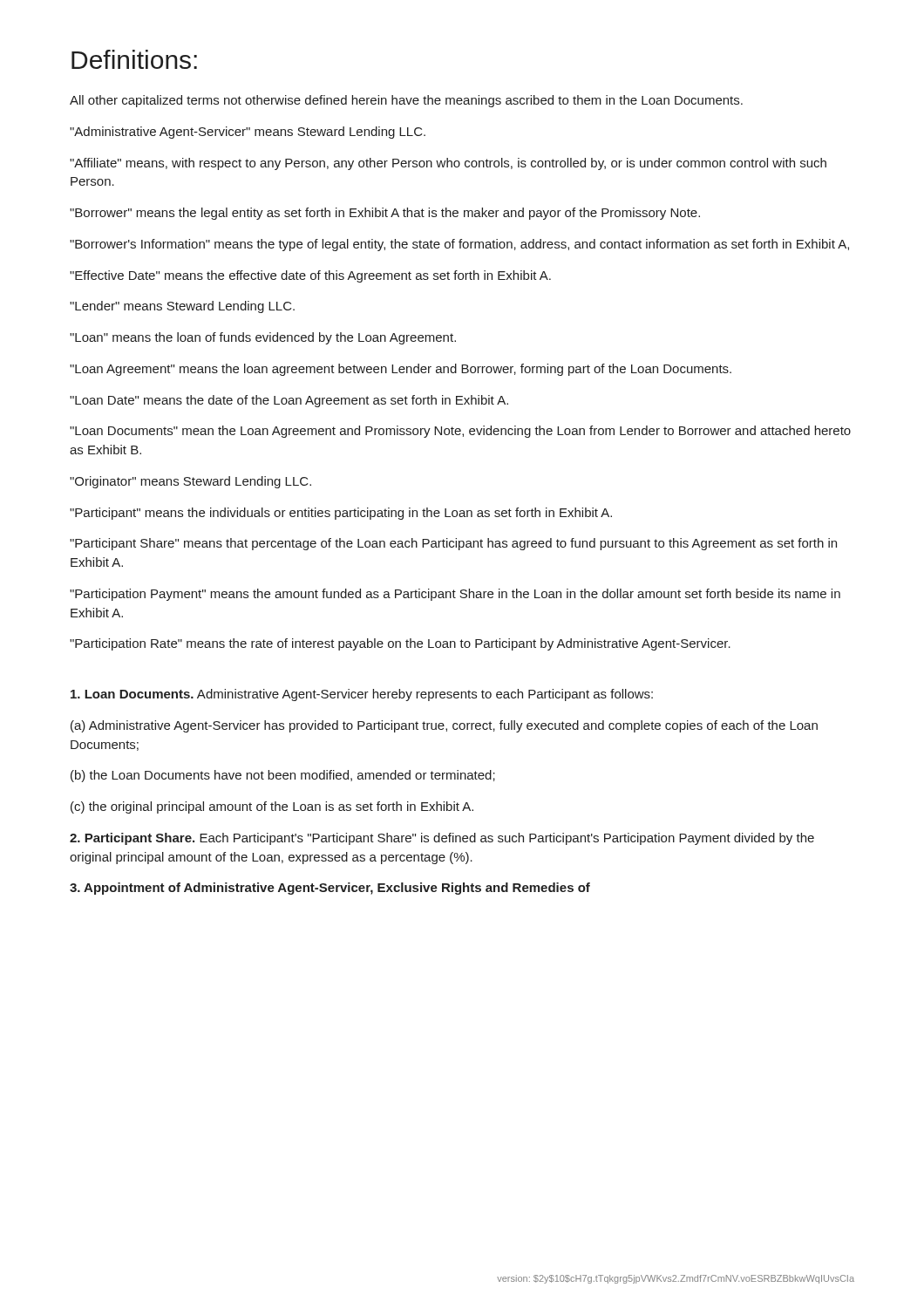Locate the text block with the text ""Loan" means the loan of"
The width and height of the screenshot is (924, 1308).
tap(263, 337)
